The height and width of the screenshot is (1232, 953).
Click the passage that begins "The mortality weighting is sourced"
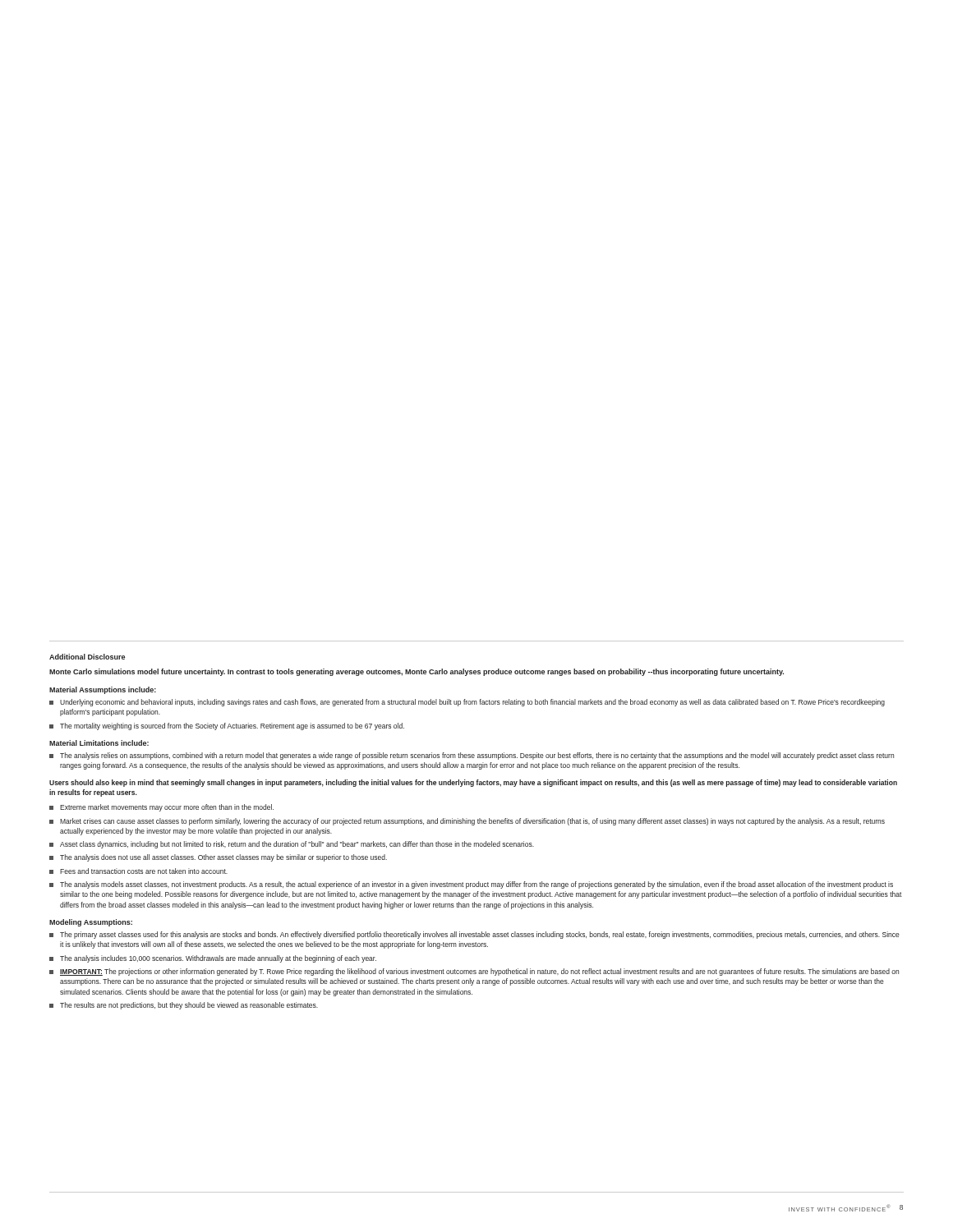pos(227,726)
